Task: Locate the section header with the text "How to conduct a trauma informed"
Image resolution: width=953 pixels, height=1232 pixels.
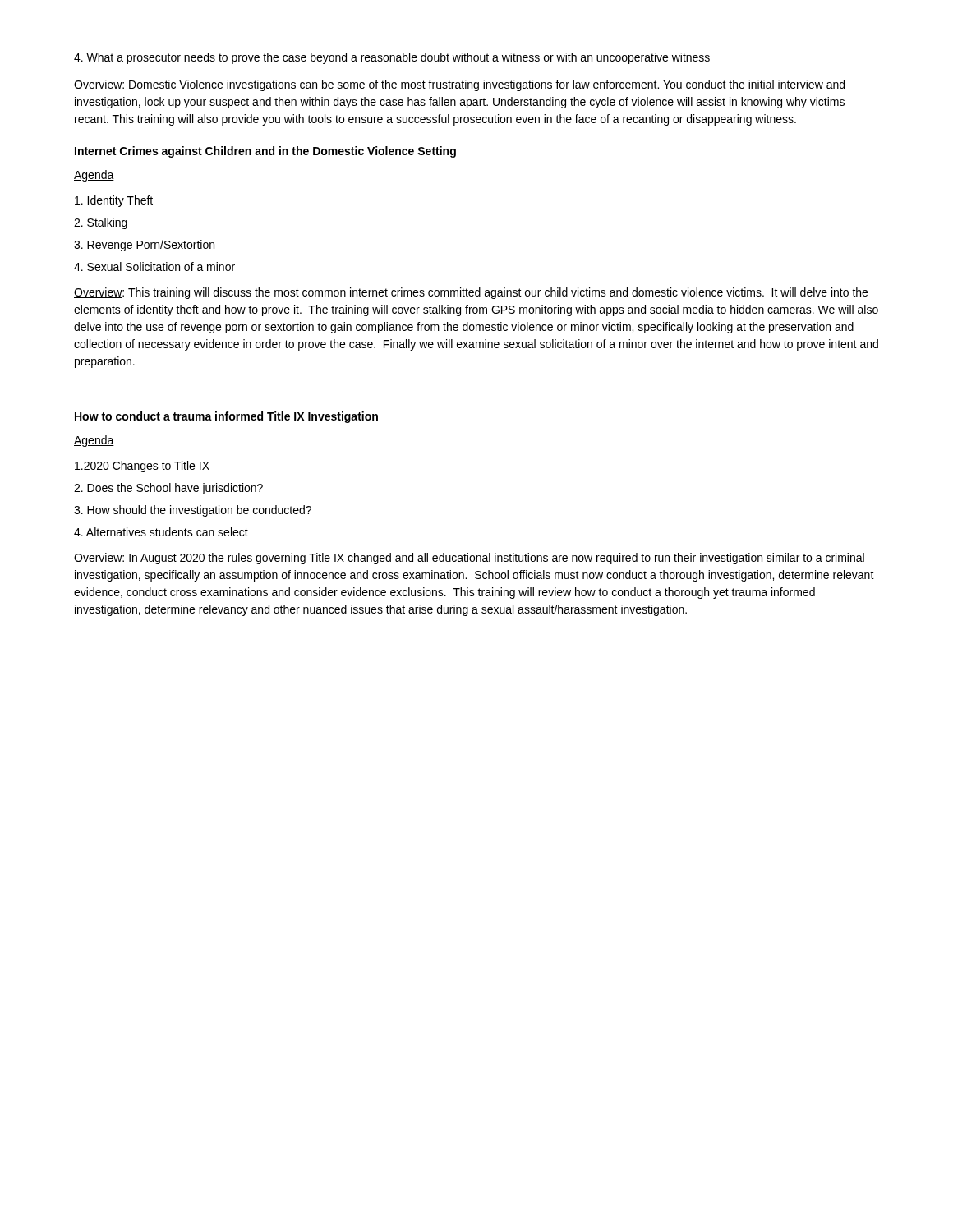Action: (x=226, y=416)
